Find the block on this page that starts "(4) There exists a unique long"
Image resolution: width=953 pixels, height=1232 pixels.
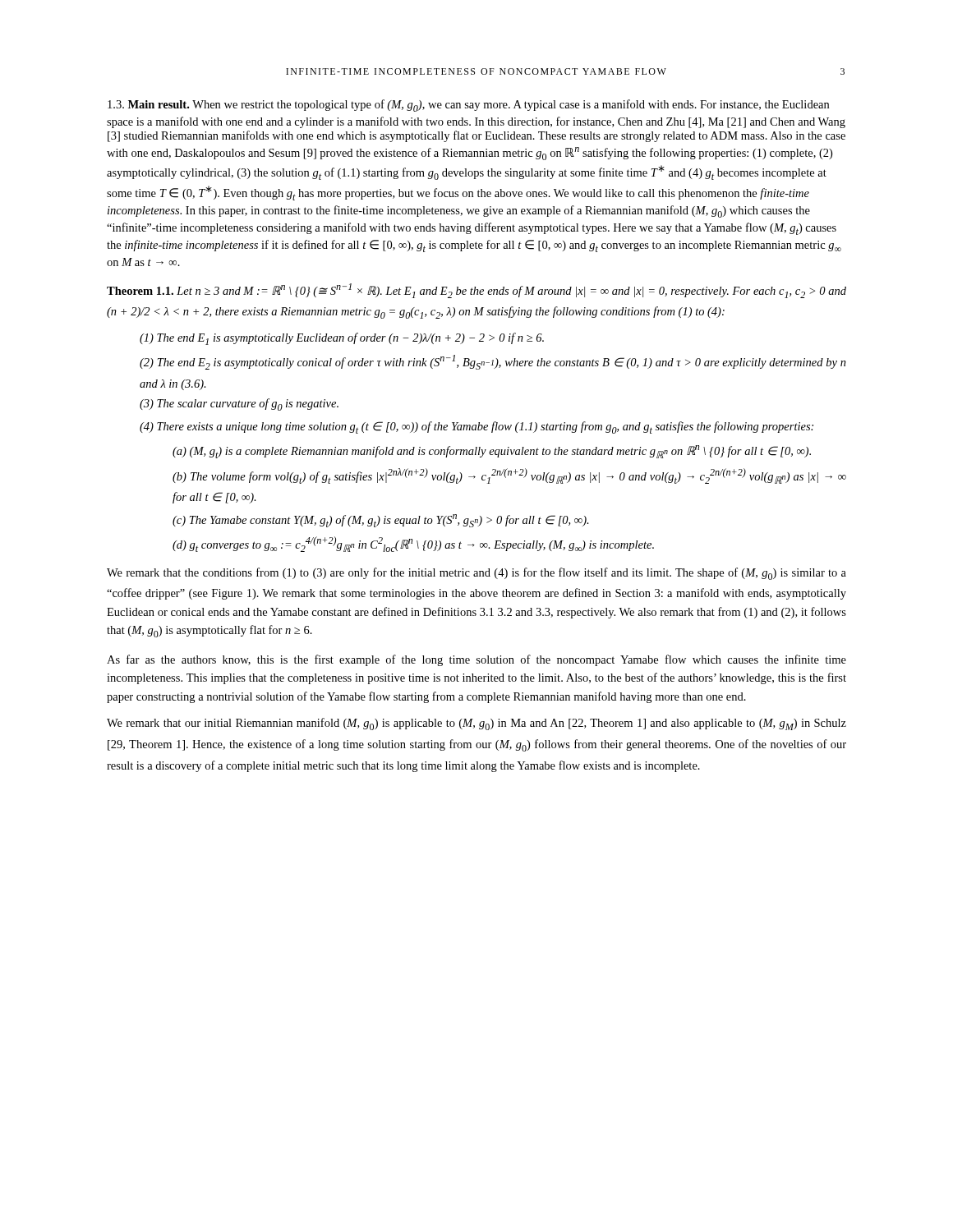pyautogui.click(x=477, y=428)
